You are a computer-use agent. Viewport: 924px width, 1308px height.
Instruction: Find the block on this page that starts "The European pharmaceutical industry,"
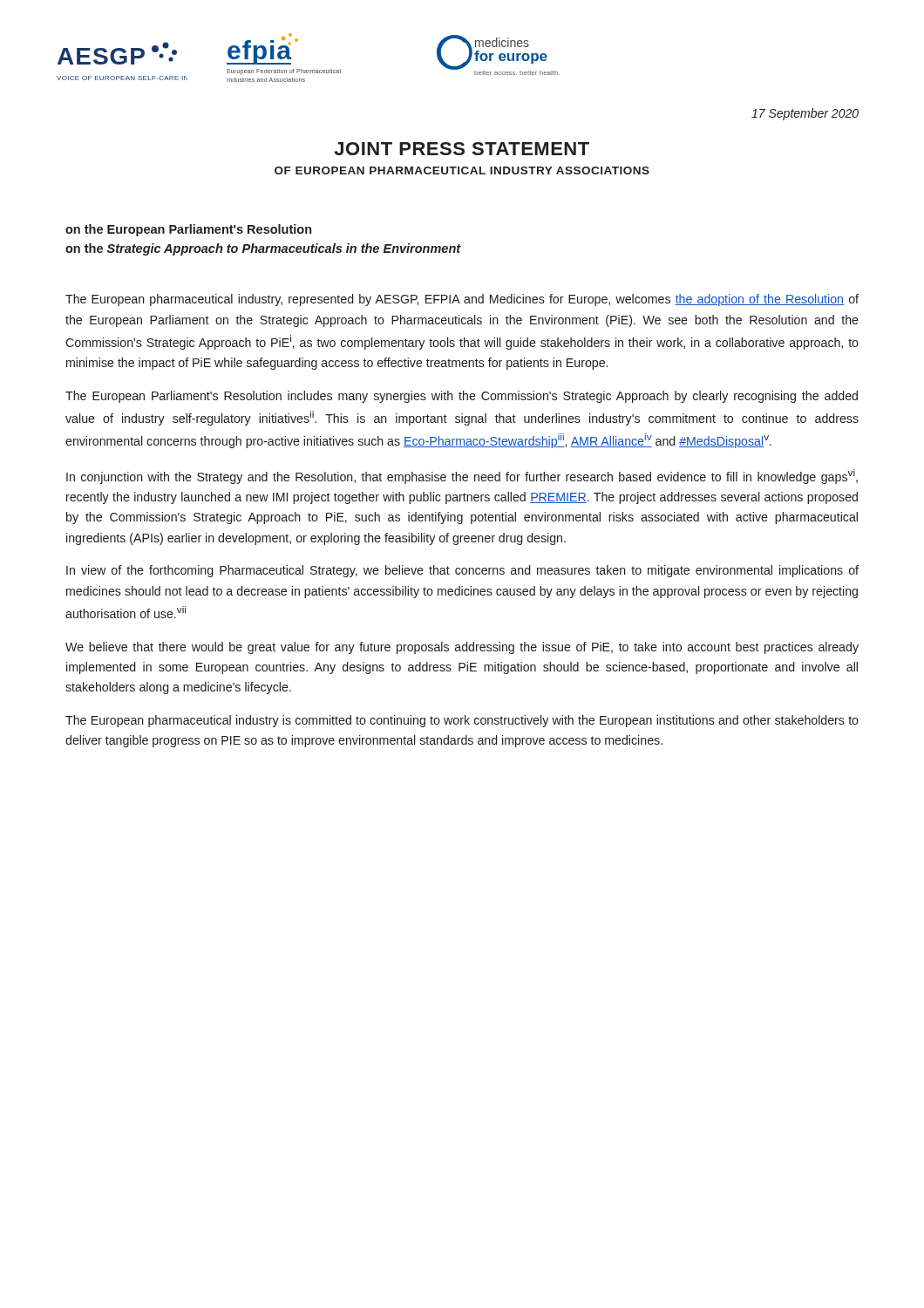462,332
